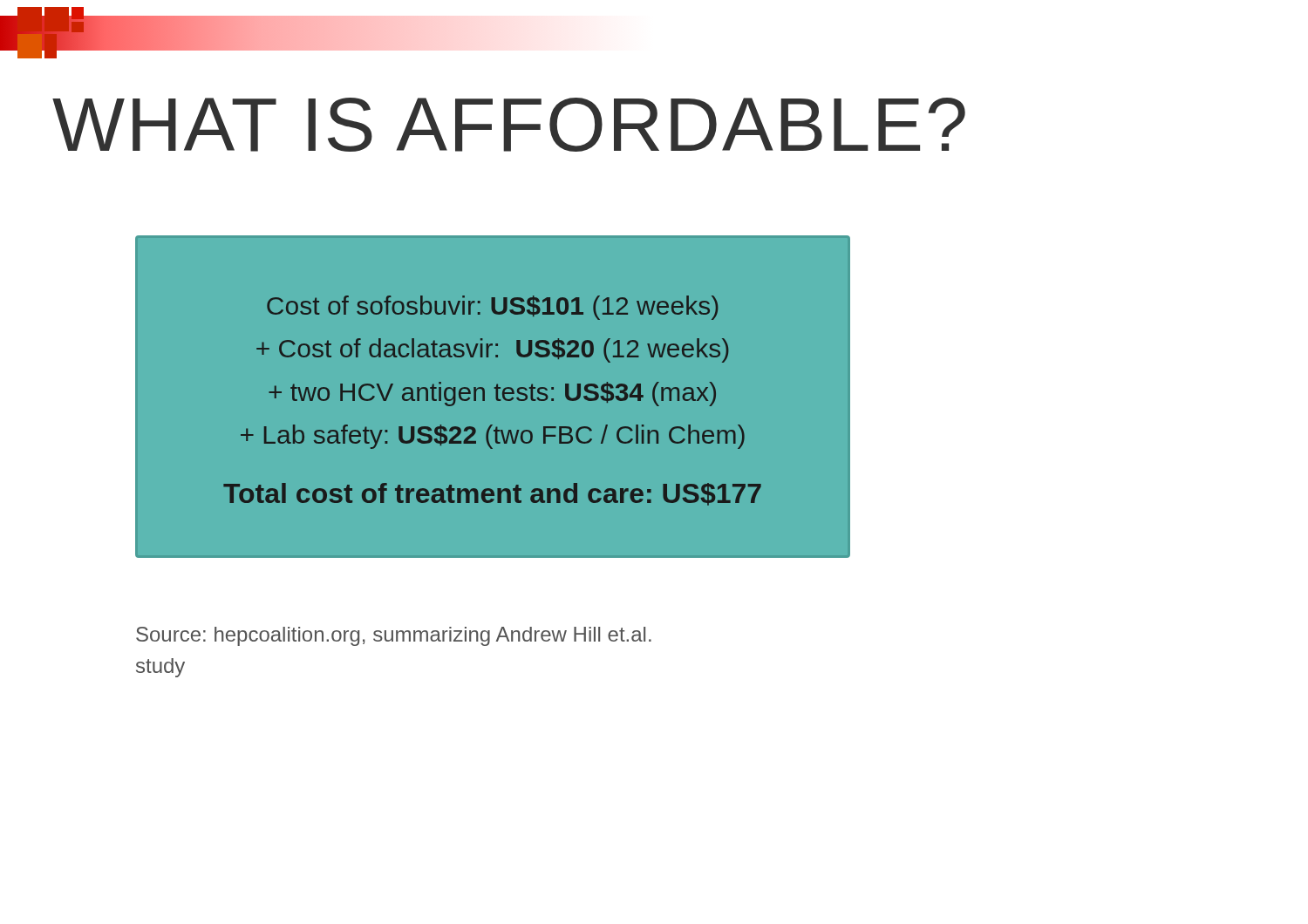Point to the text starting "Cost of sofosbuvir: US$101 (12 weeks) +"
The height and width of the screenshot is (924, 1308).
coord(493,397)
